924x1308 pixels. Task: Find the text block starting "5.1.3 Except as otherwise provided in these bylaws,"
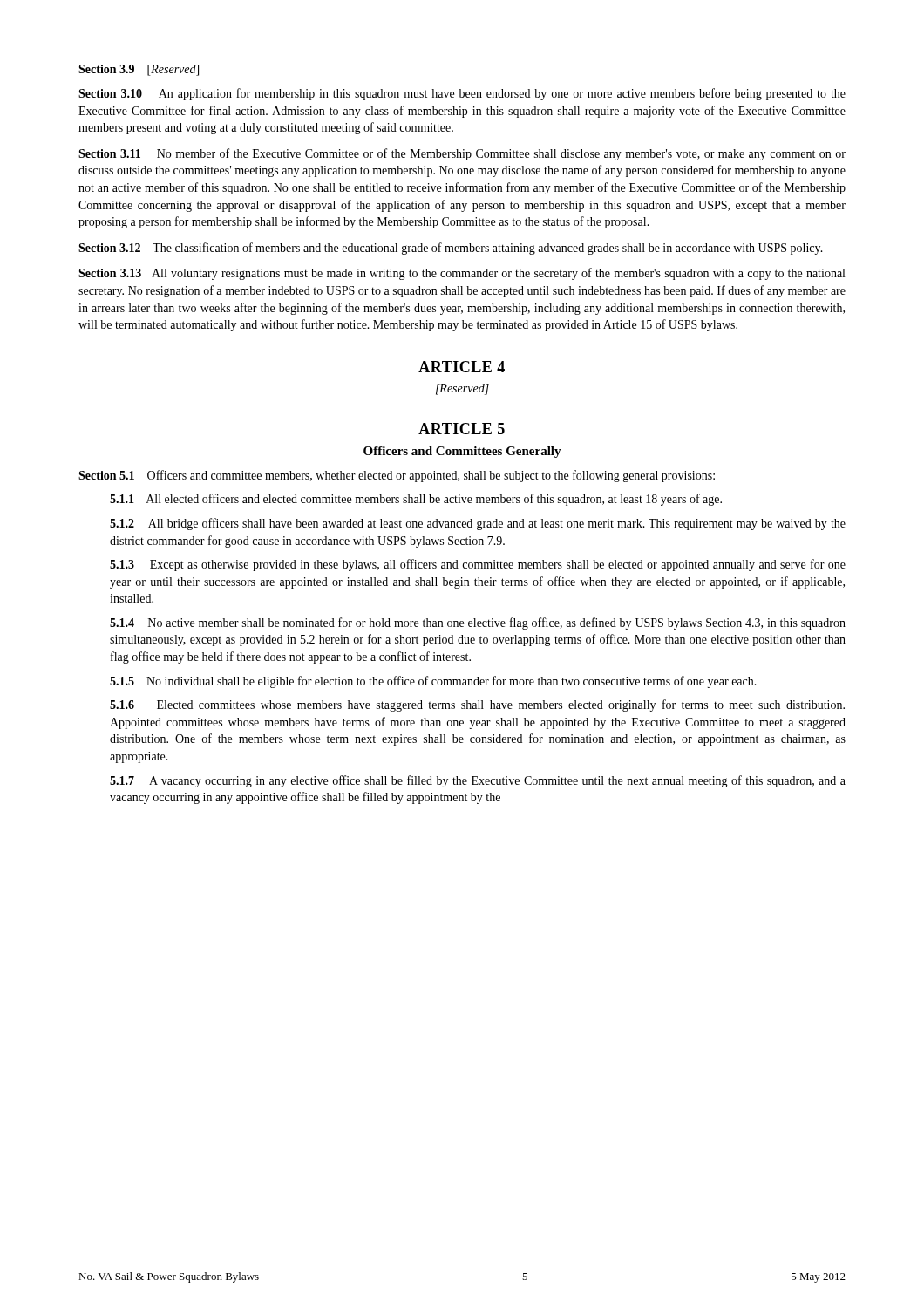coord(478,582)
